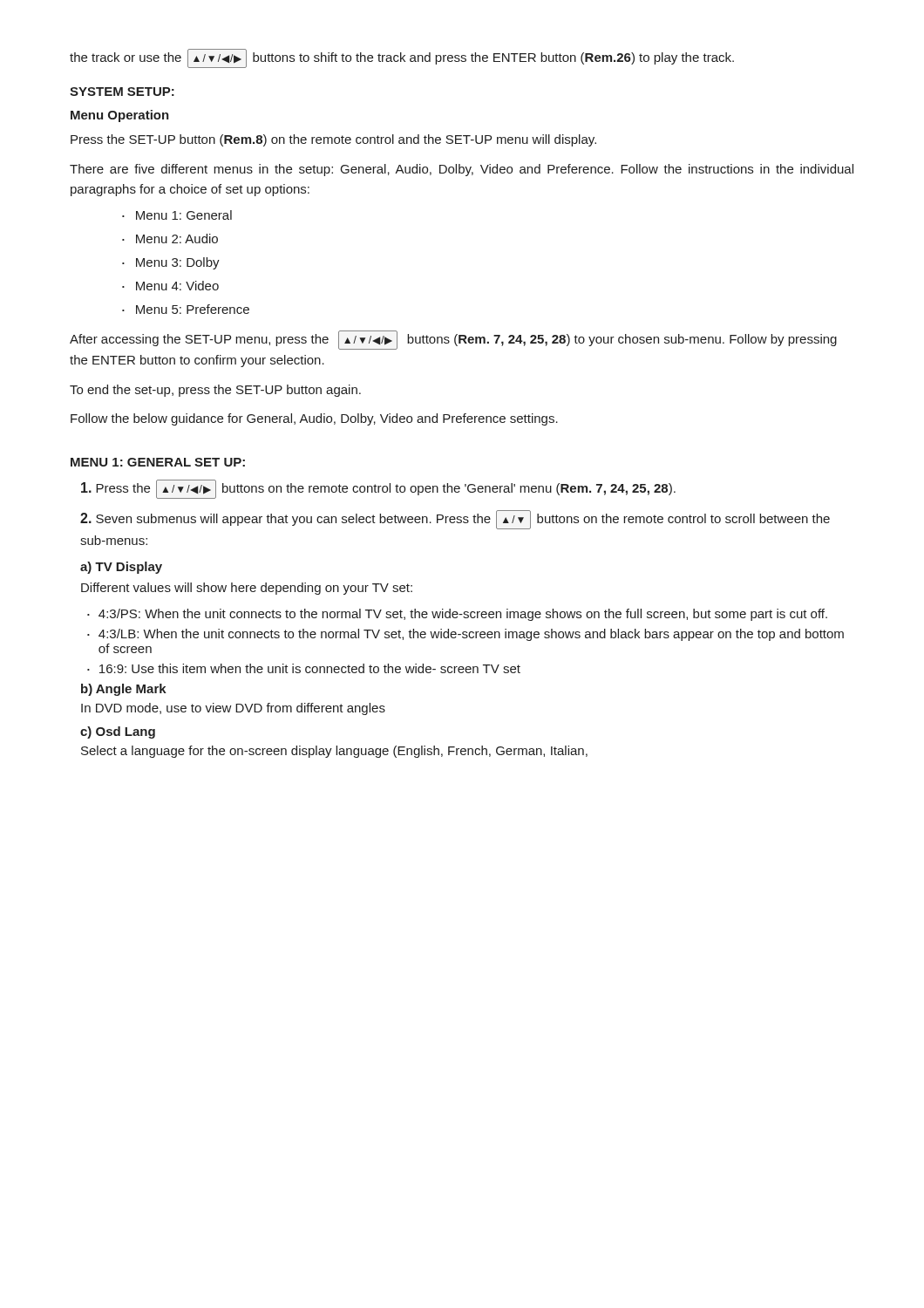
Task: Where is the passage that starts "Seven submenus will appear that"?
Action: 467,529
